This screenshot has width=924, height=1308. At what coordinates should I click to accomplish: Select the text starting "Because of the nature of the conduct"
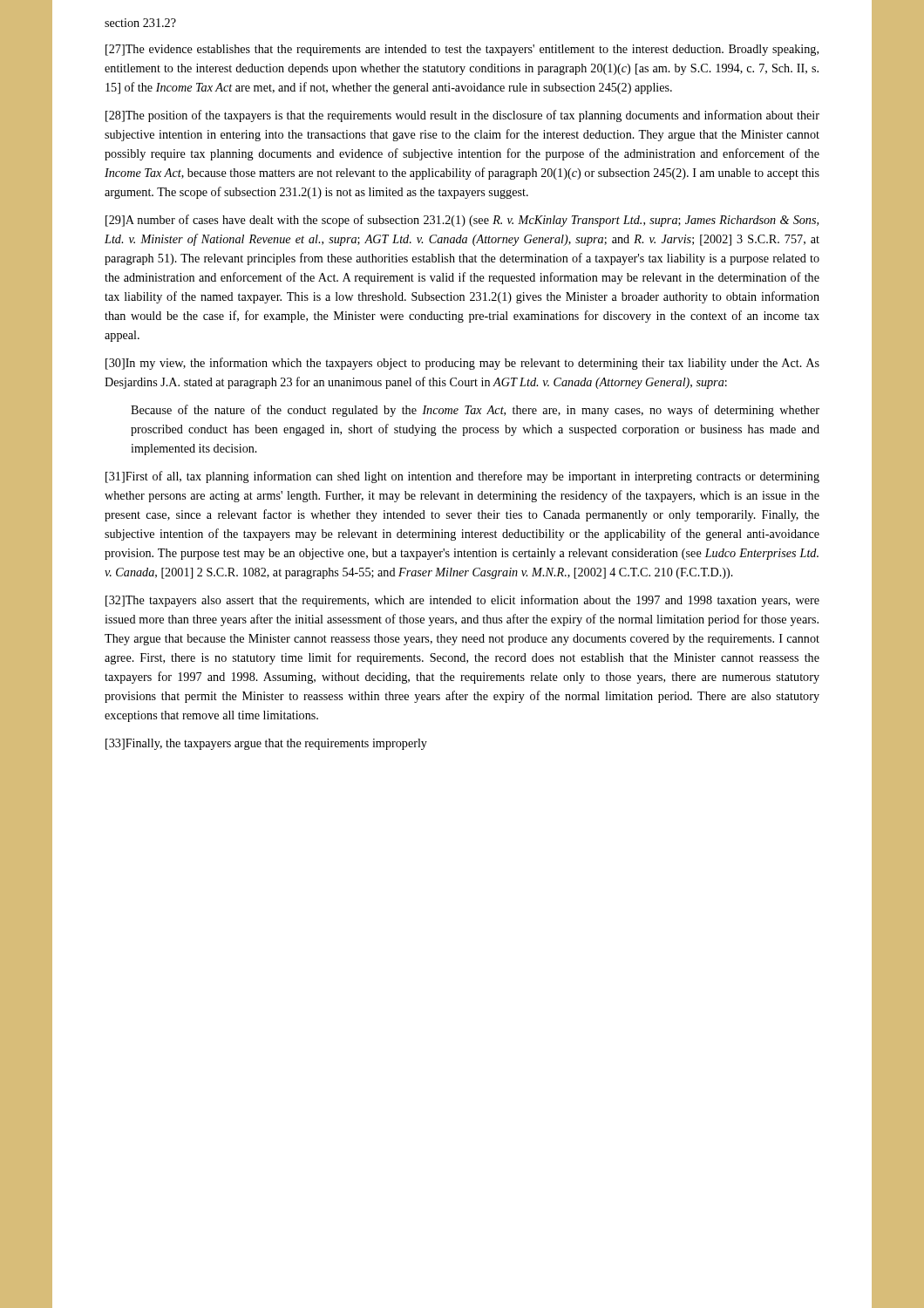tap(475, 429)
